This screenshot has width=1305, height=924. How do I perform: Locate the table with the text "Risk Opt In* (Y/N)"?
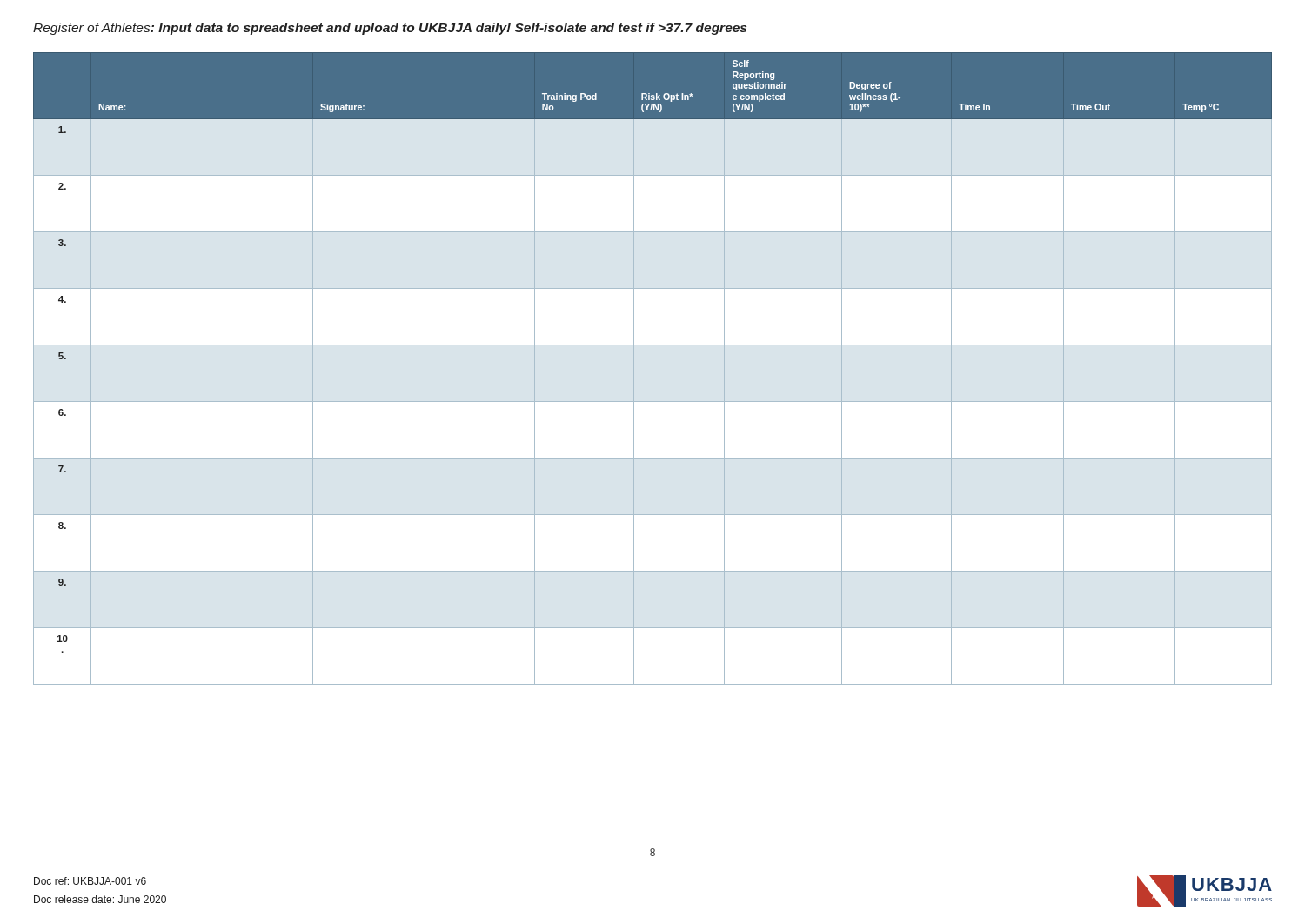652,368
